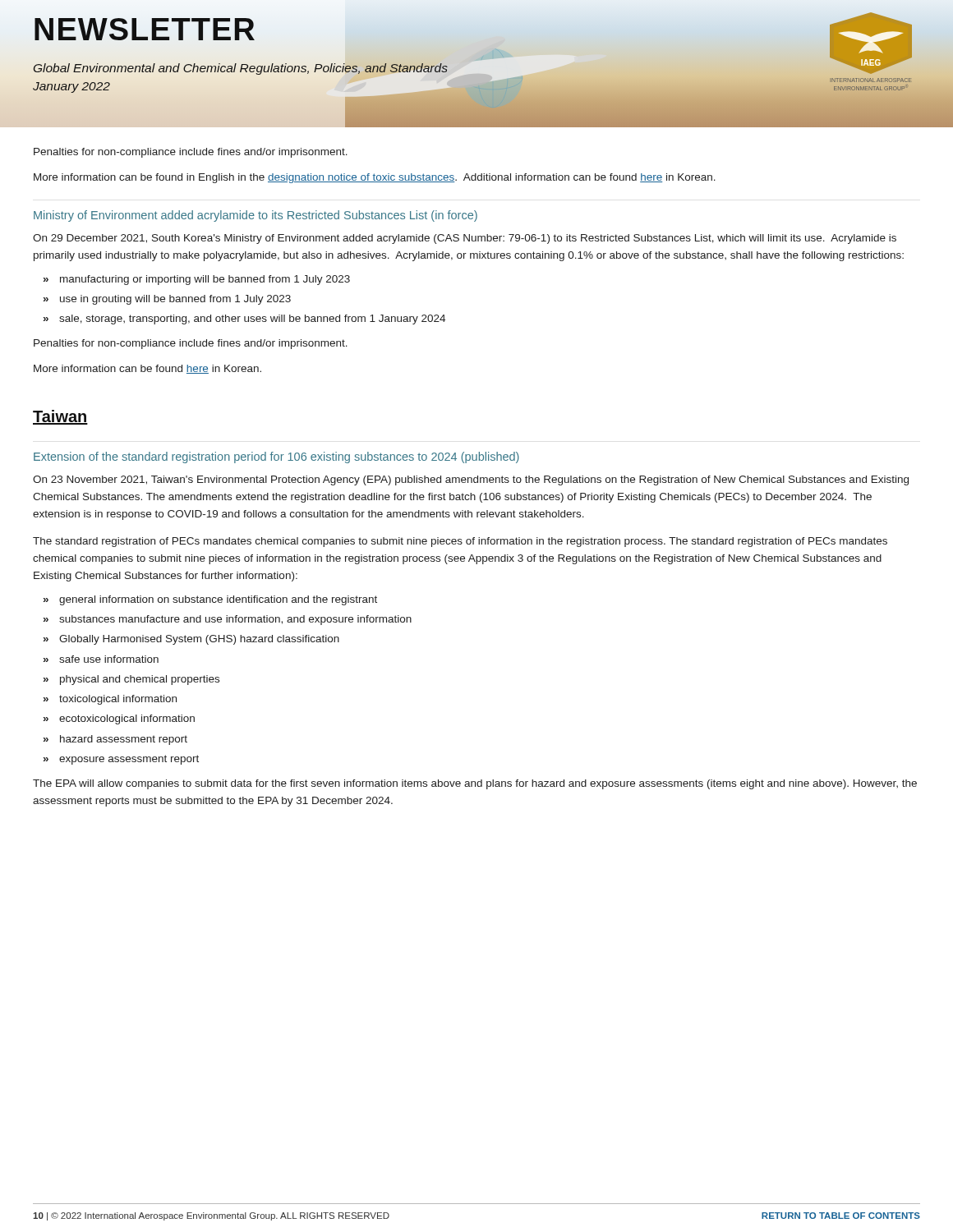Image resolution: width=953 pixels, height=1232 pixels.
Task: Locate the element starting "On 23 November 2021, Taiwan's Environmental Protection"
Action: (471, 497)
